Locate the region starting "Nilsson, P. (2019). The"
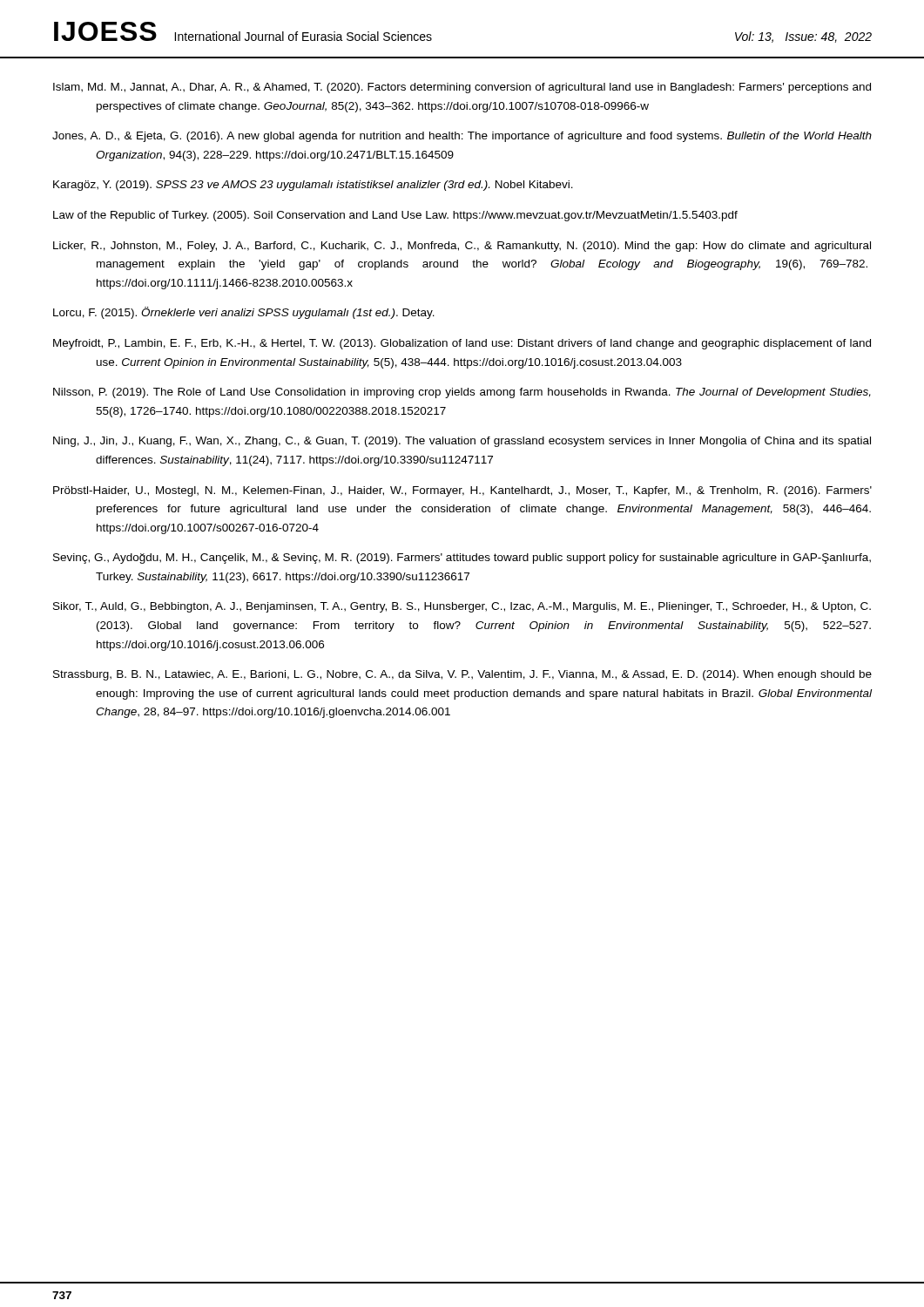This screenshot has width=924, height=1307. (x=462, y=401)
